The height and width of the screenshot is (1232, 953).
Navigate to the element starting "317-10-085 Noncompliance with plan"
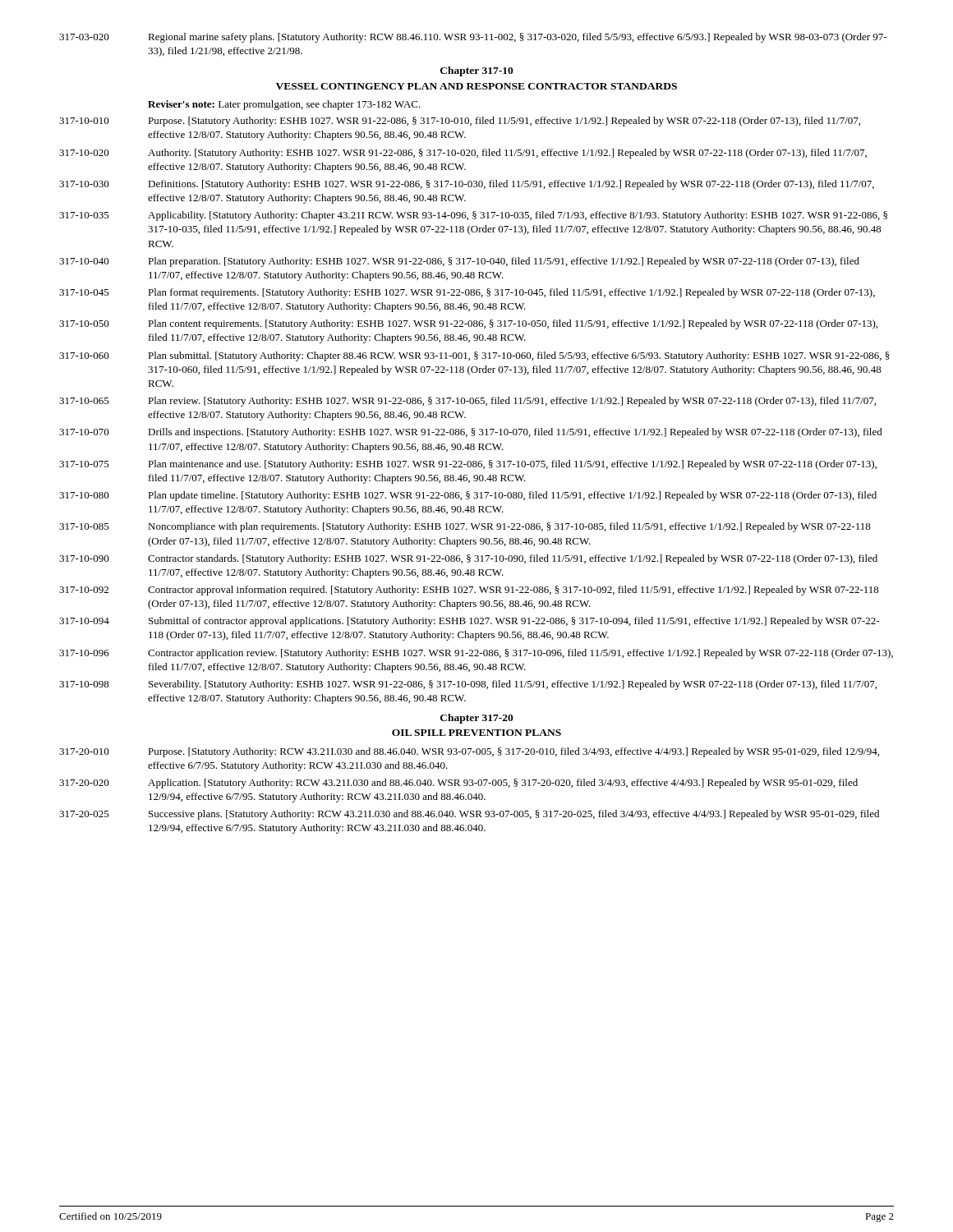click(x=476, y=533)
